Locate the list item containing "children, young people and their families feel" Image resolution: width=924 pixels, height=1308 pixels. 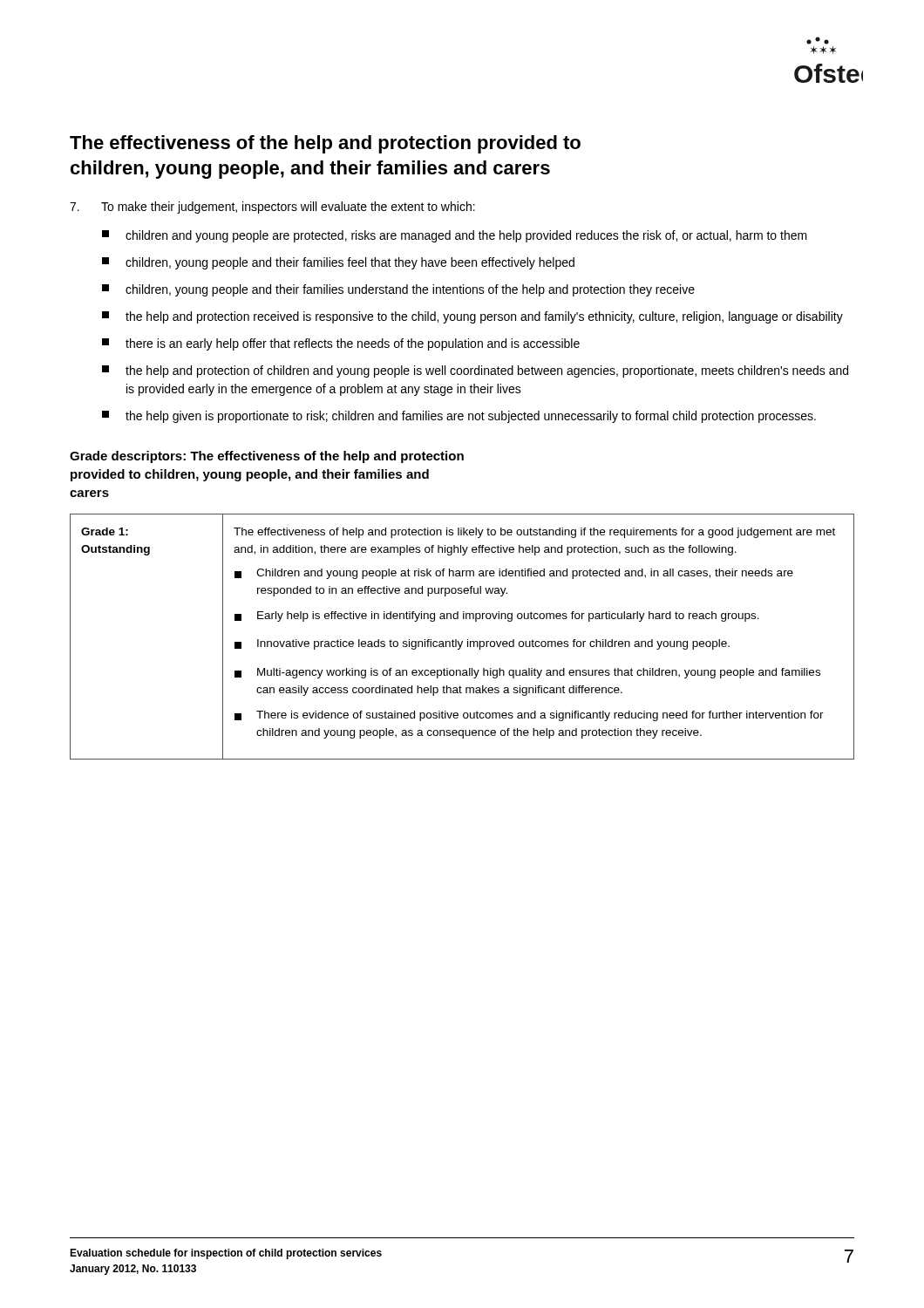[338, 263]
